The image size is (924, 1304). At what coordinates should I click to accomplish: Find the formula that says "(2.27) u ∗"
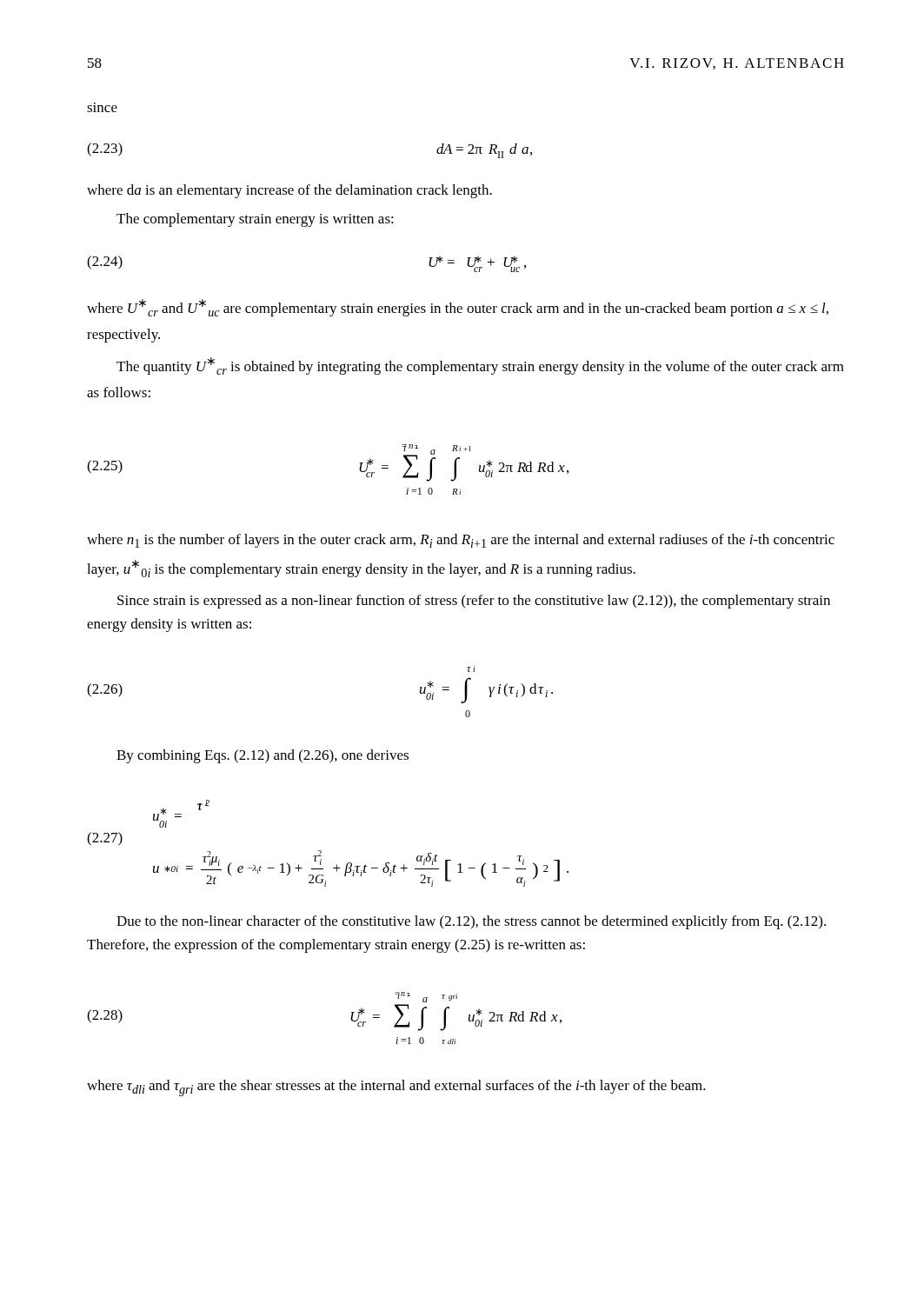click(x=181, y=814)
